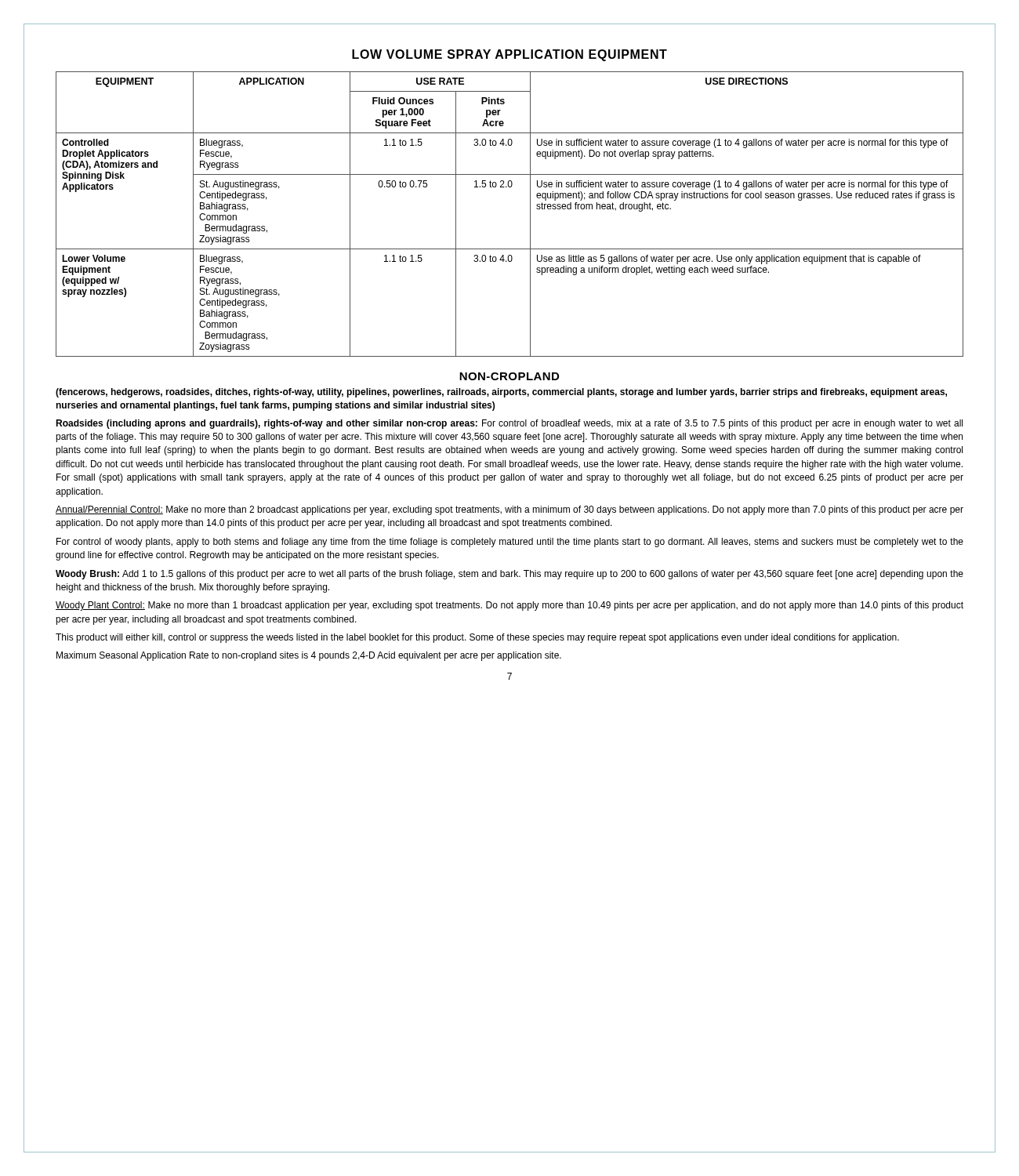Find the text starting "Woody Brush: Add 1 to"
1019x1176 pixels.
tap(509, 580)
